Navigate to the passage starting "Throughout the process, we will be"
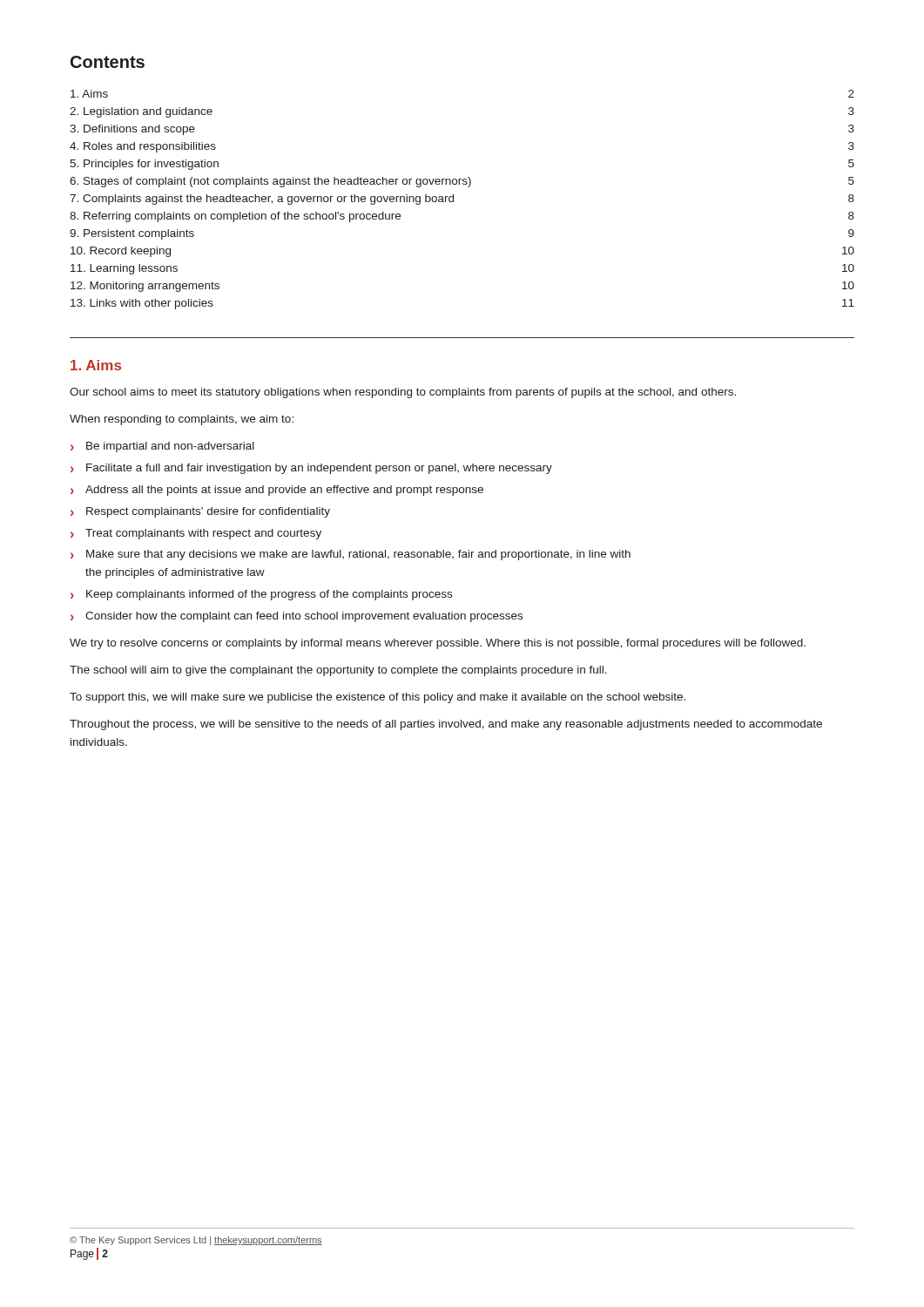 (446, 733)
